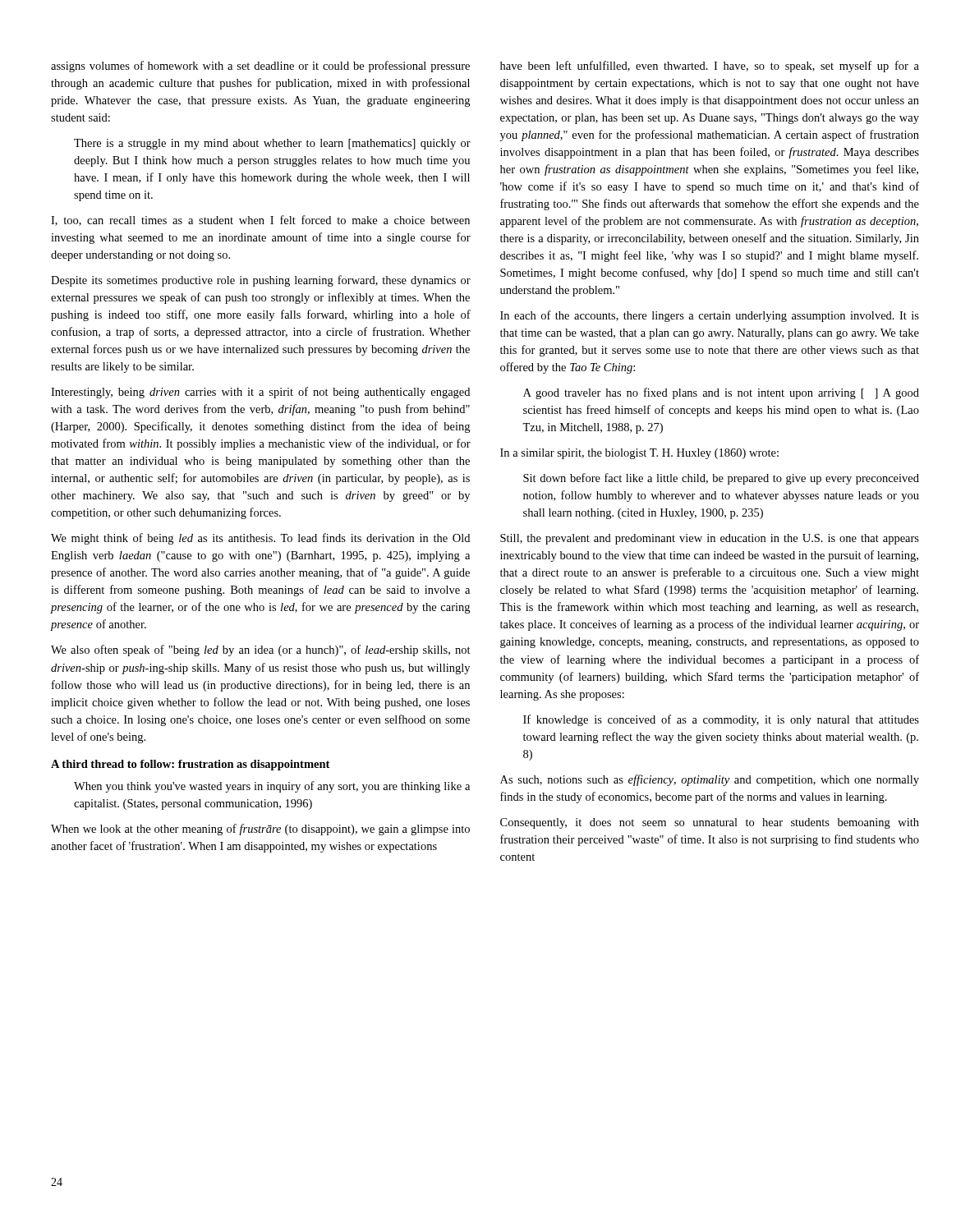Find the element starting "If knowledge is conceived"
The height and width of the screenshot is (1232, 970).
coord(721,737)
